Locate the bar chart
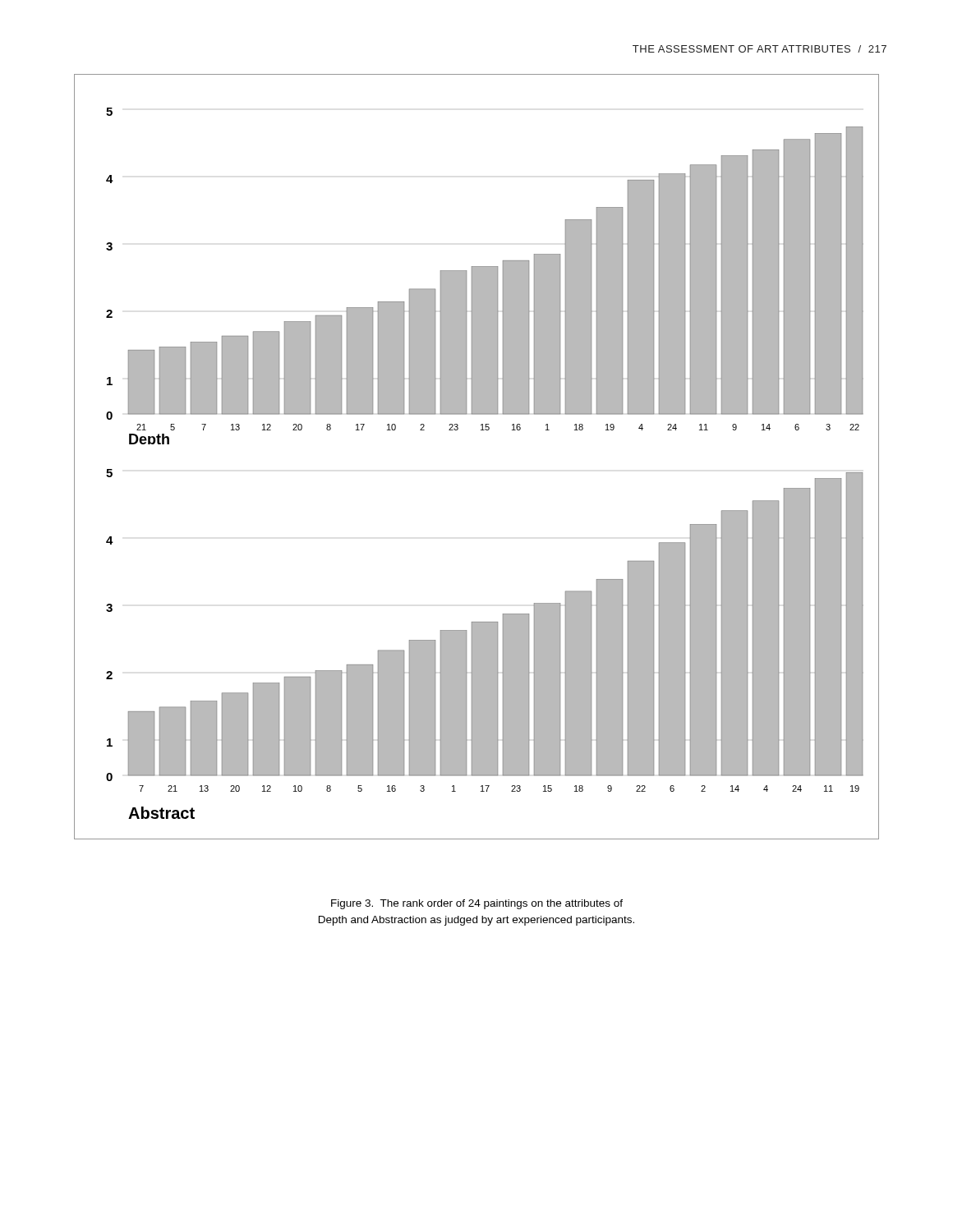 coord(476,457)
